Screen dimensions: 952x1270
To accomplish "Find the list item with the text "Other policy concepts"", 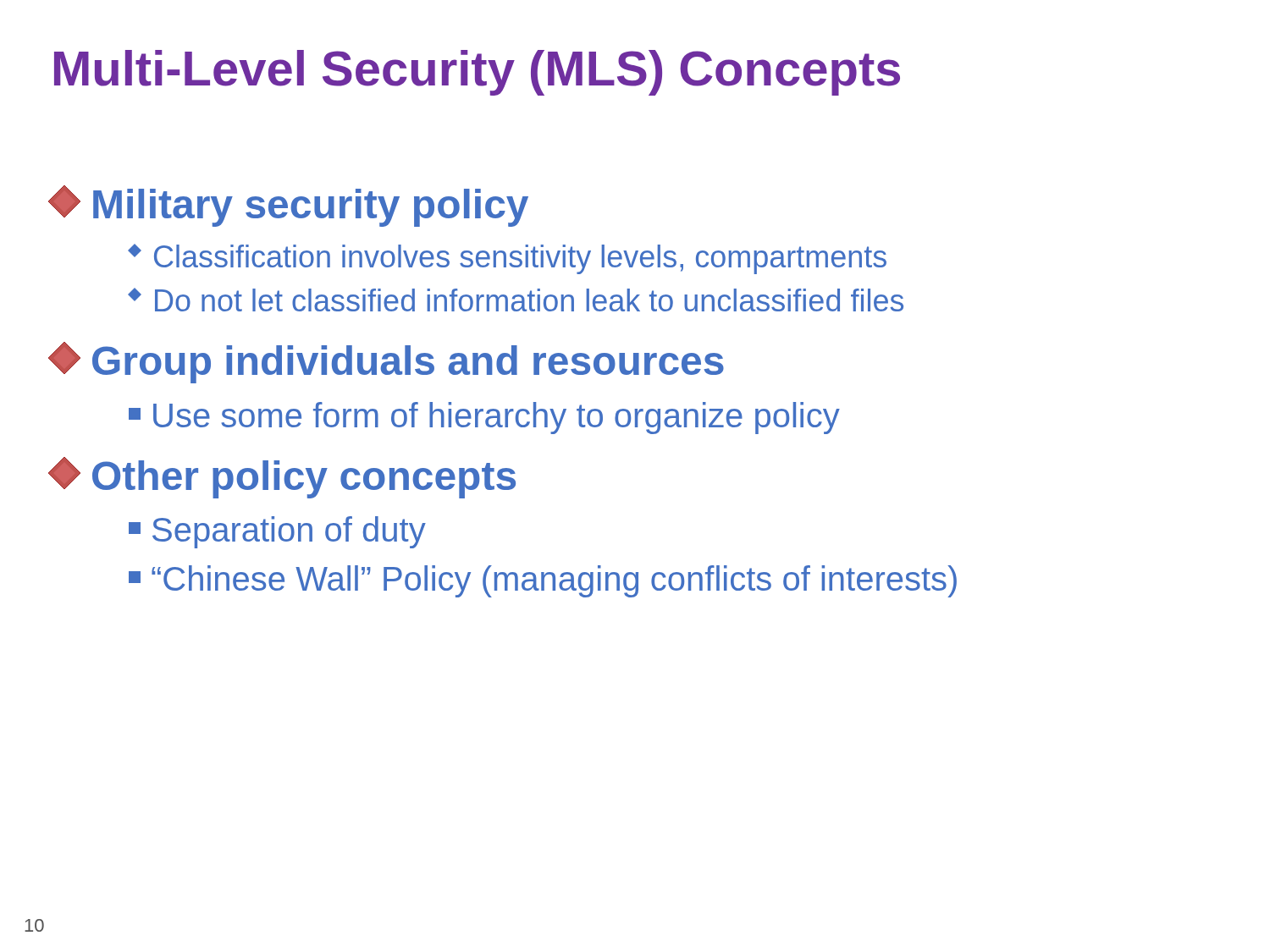I will pos(282,476).
